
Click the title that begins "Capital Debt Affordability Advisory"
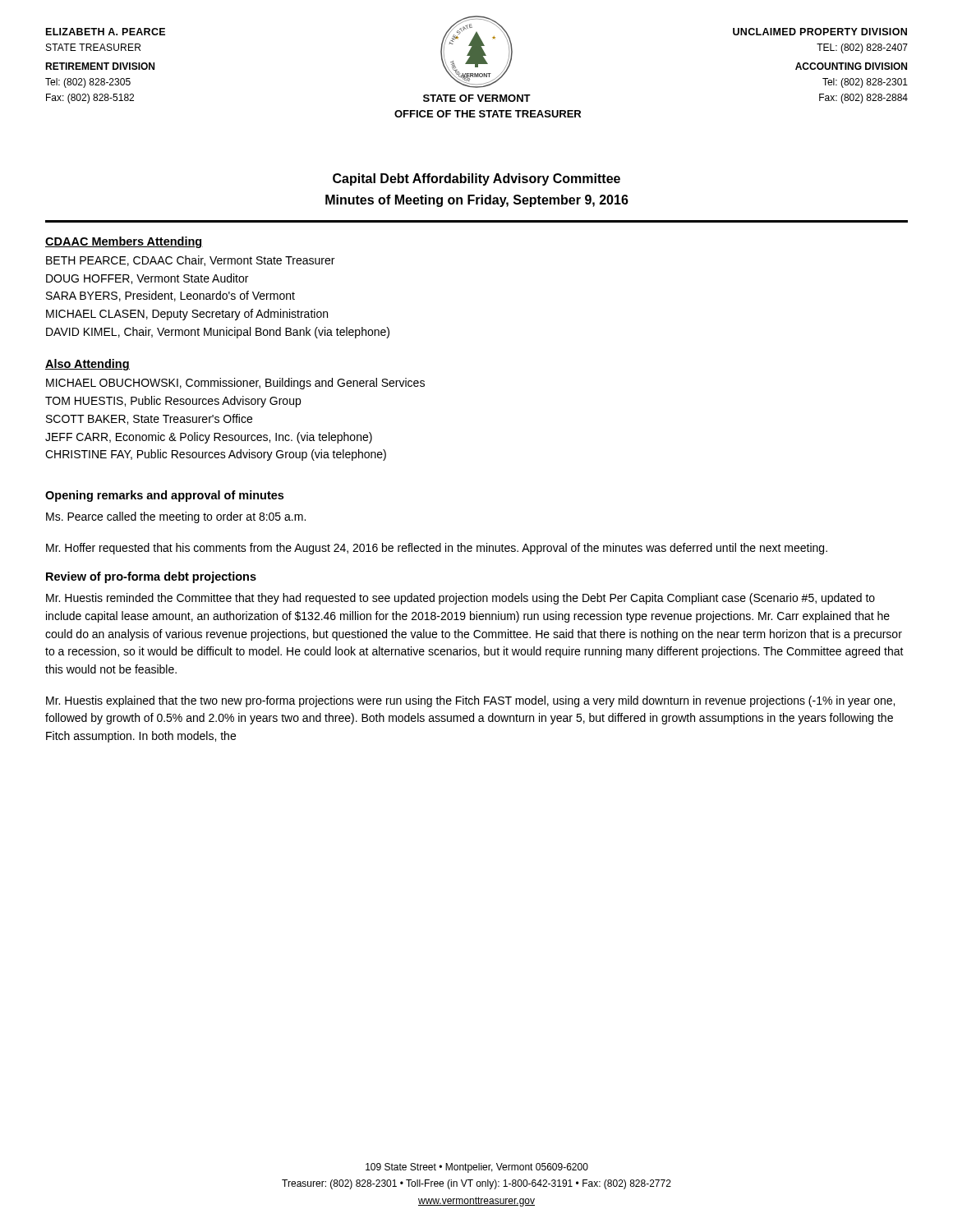(x=476, y=189)
